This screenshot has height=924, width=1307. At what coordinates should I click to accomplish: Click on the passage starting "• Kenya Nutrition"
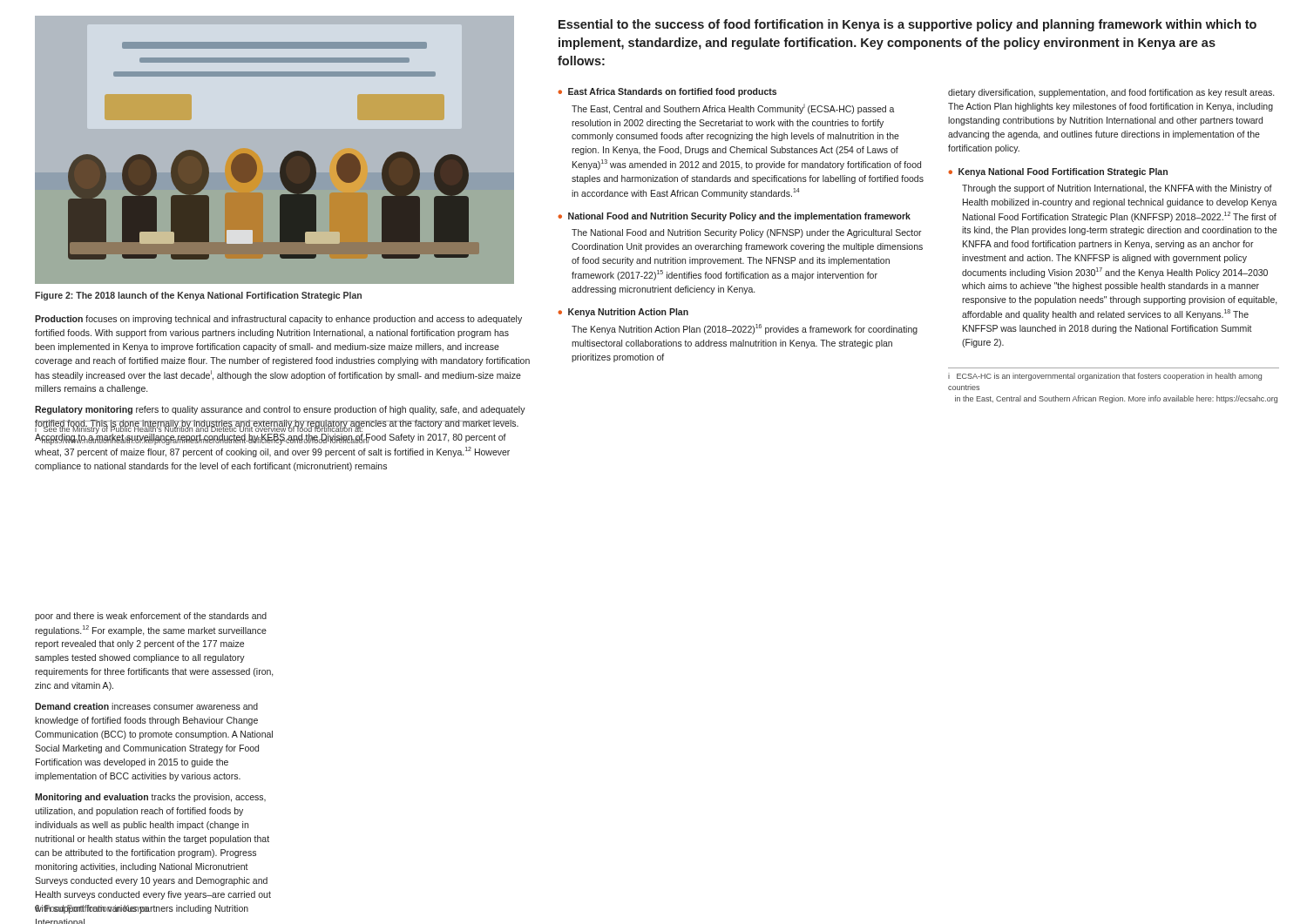click(x=741, y=336)
